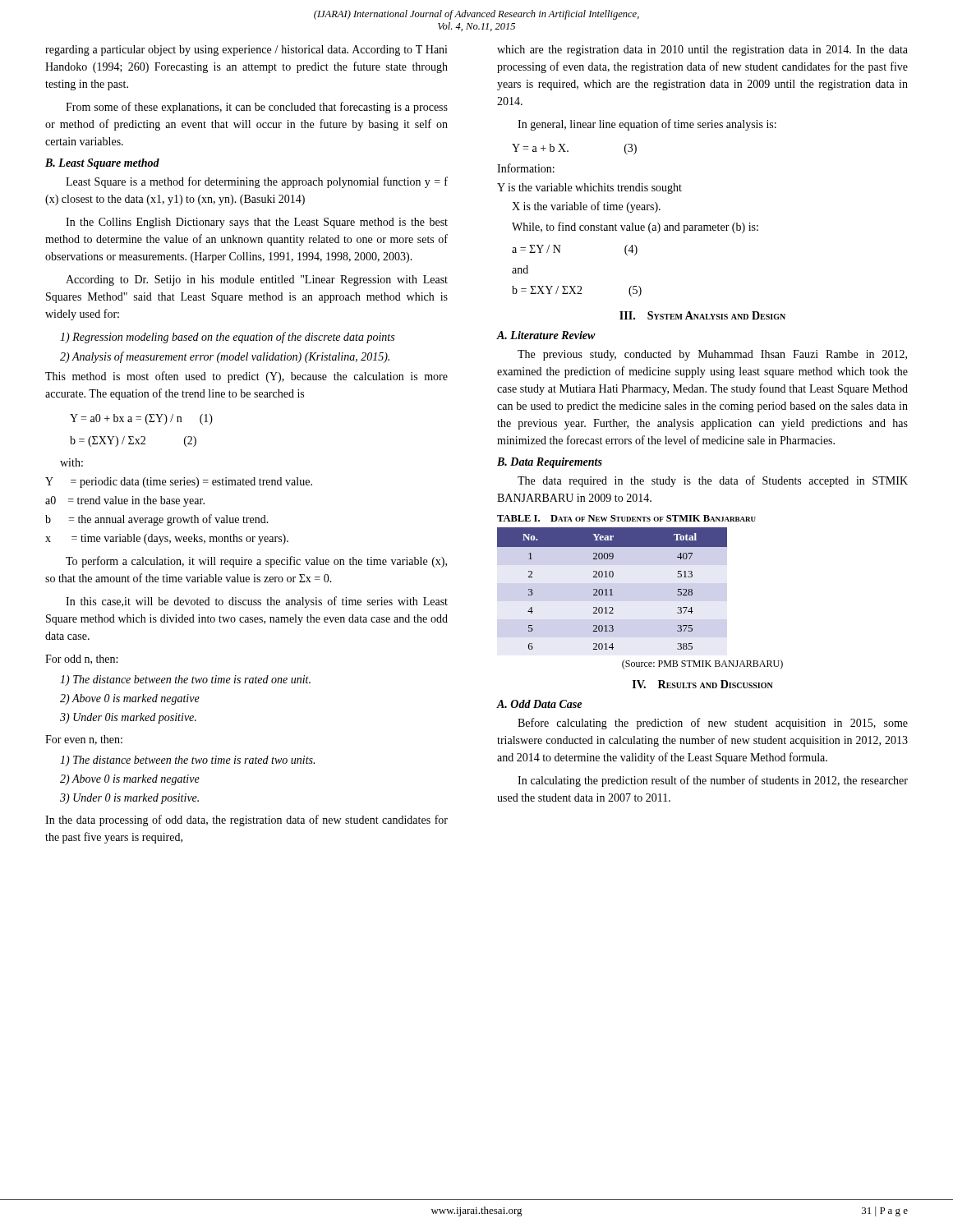Point to the block starting "For even n, then:"
This screenshot has height=1232, width=953.
click(x=84, y=740)
